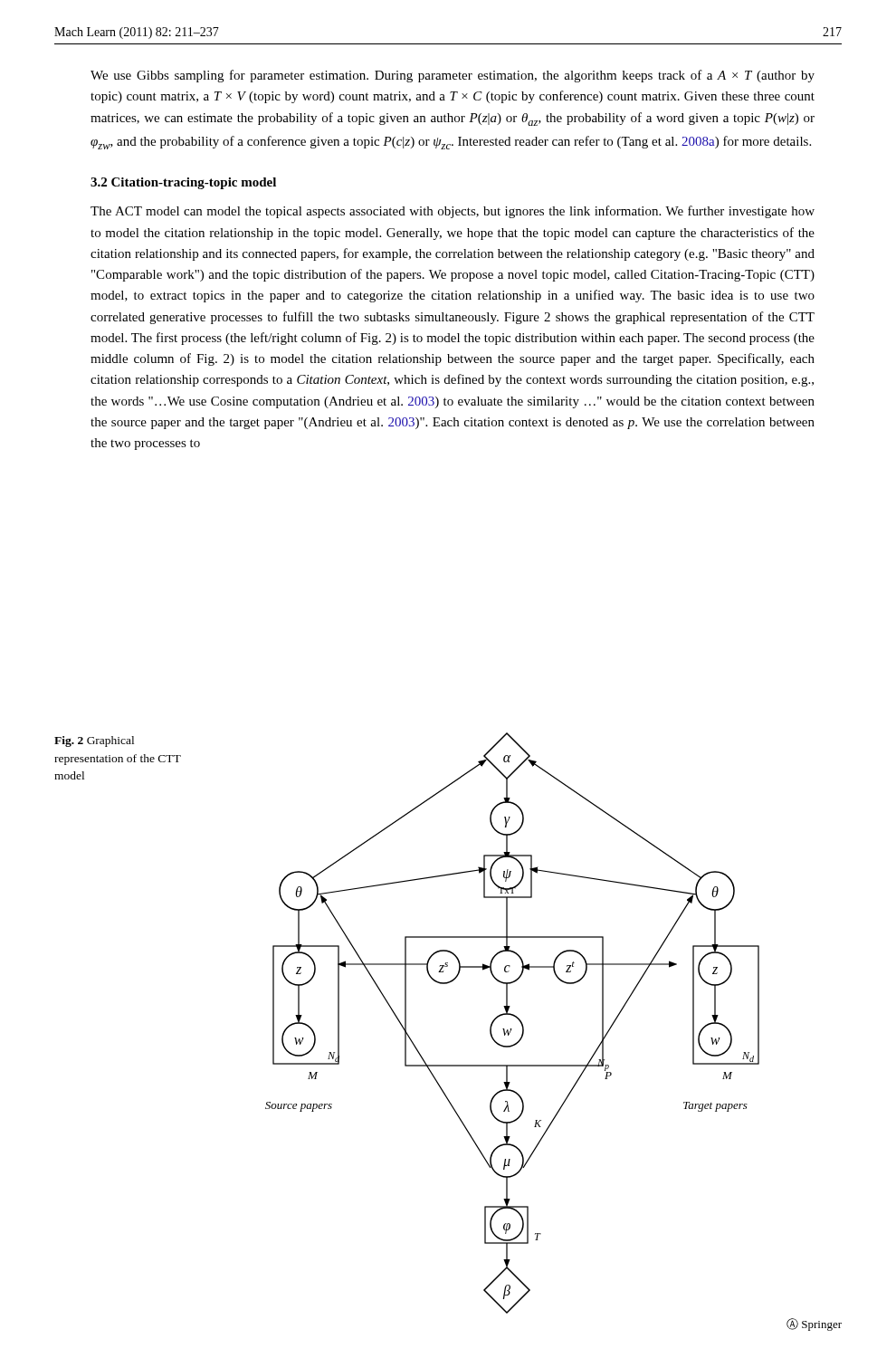Click on the section header that says "3.2 Citation-tracing-topic model"
Viewport: 896px width, 1358px height.
coord(183,182)
